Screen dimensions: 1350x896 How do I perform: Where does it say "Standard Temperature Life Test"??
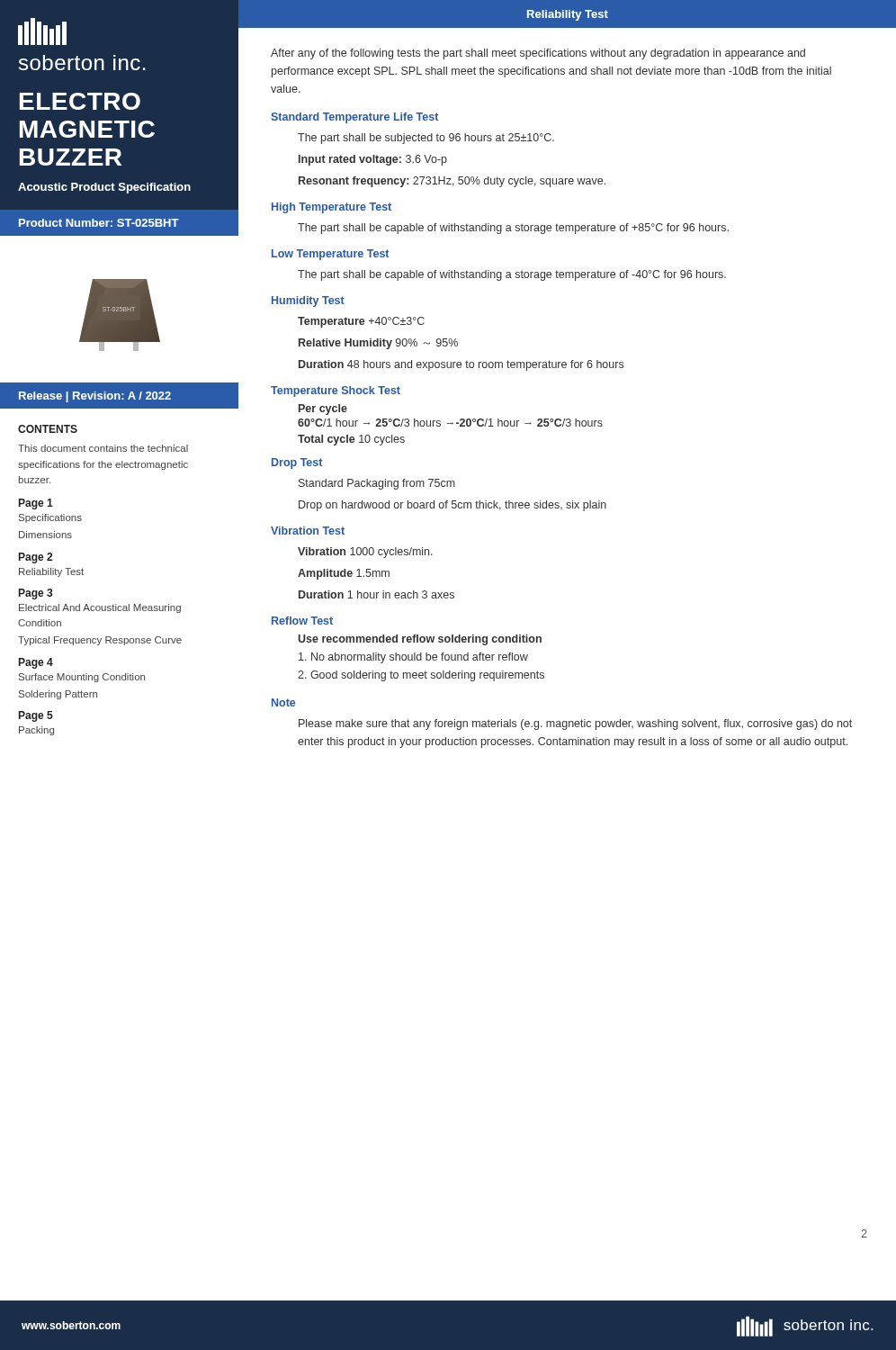click(x=355, y=117)
